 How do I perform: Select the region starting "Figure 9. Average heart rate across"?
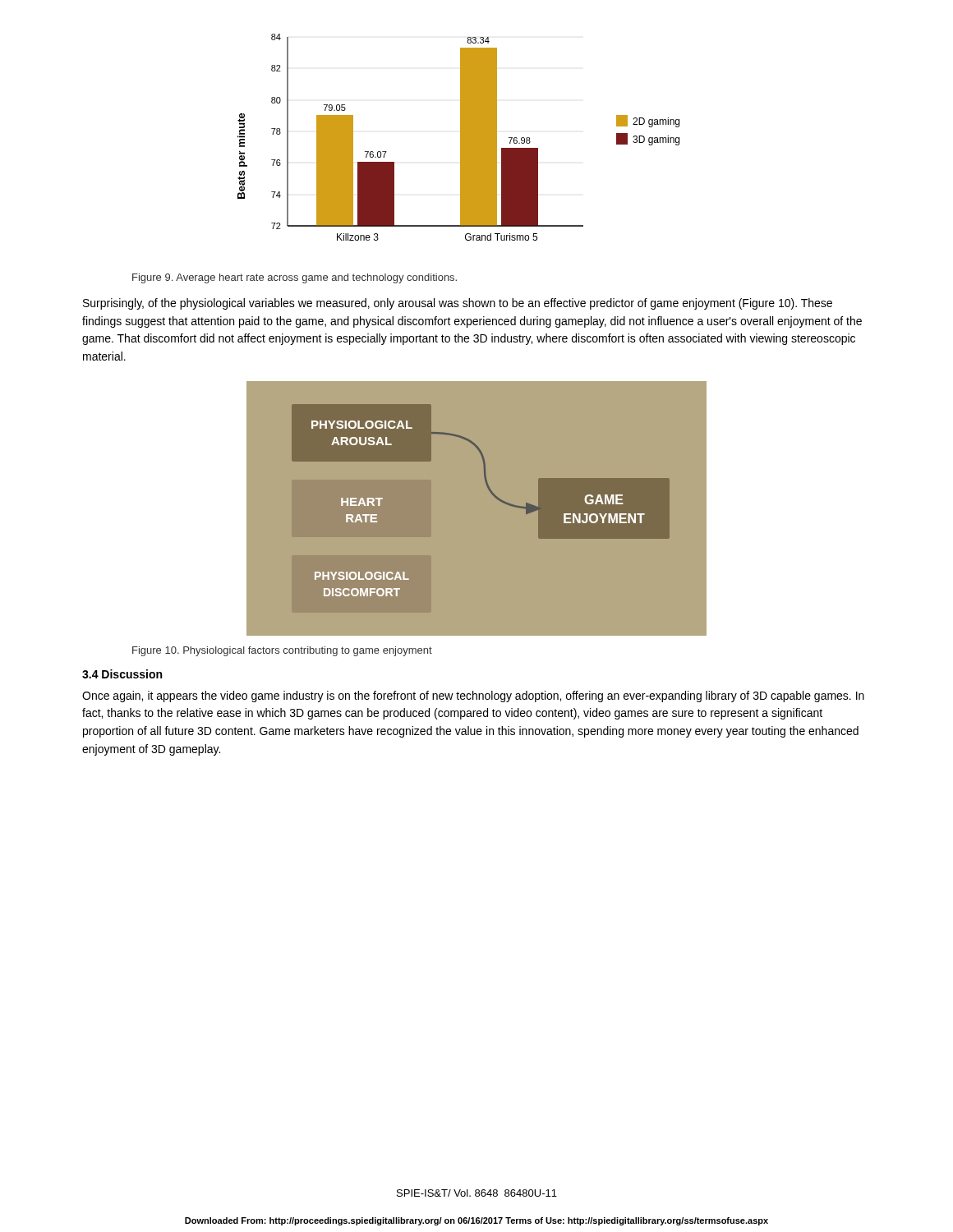pos(295,277)
